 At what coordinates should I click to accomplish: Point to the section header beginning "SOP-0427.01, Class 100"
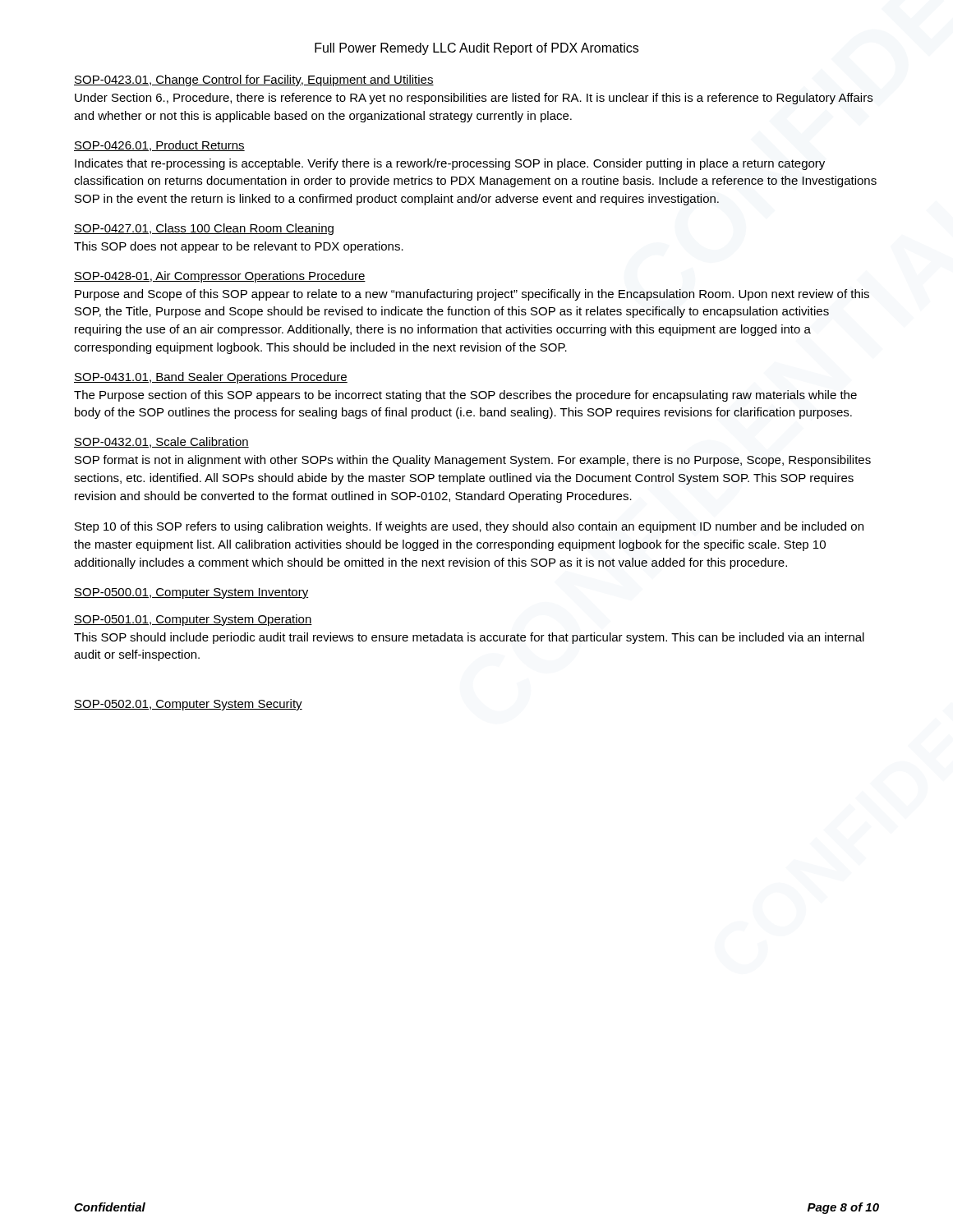point(204,228)
